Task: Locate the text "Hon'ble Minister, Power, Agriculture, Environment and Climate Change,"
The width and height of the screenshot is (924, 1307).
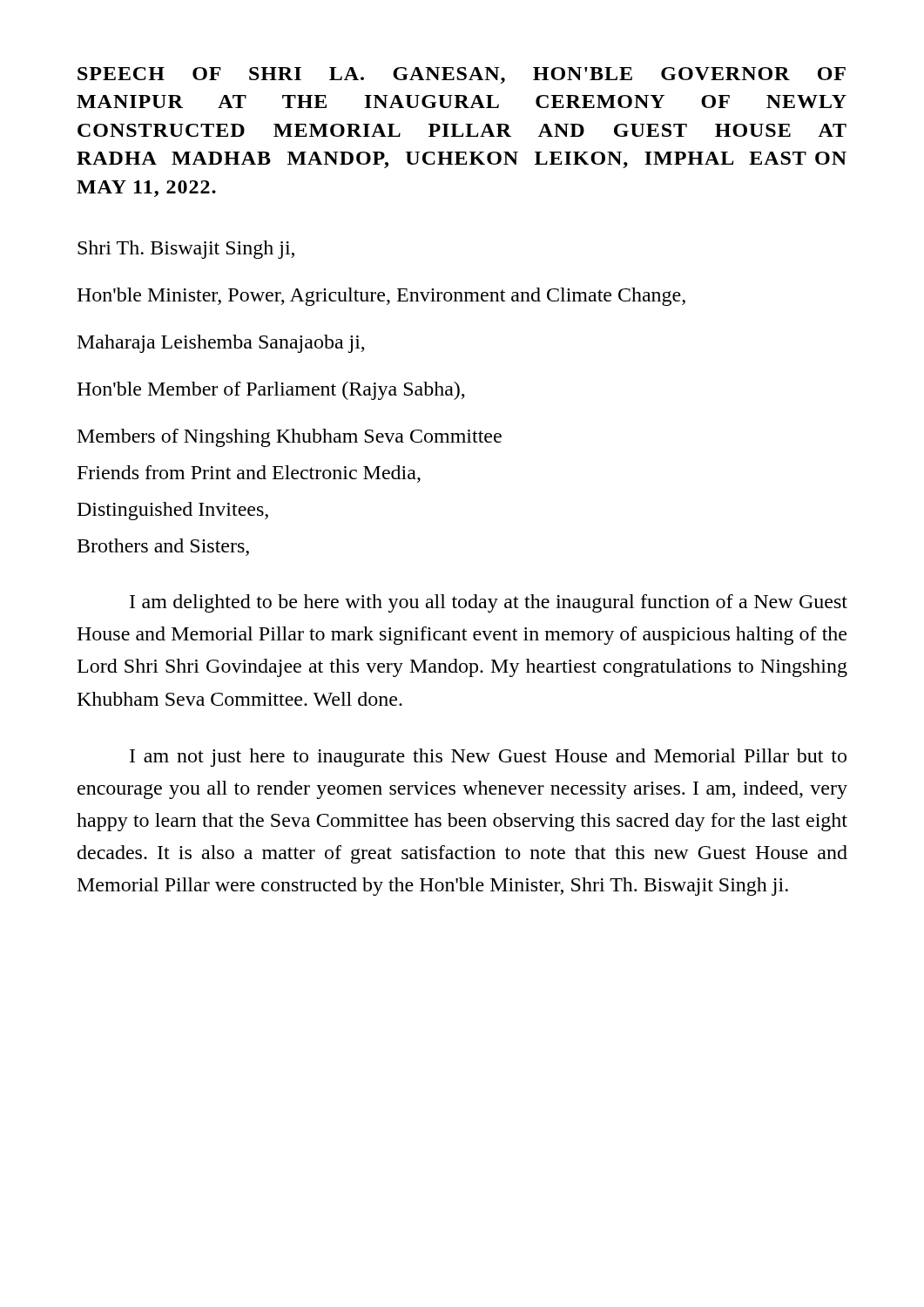Action: click(382, 294)
